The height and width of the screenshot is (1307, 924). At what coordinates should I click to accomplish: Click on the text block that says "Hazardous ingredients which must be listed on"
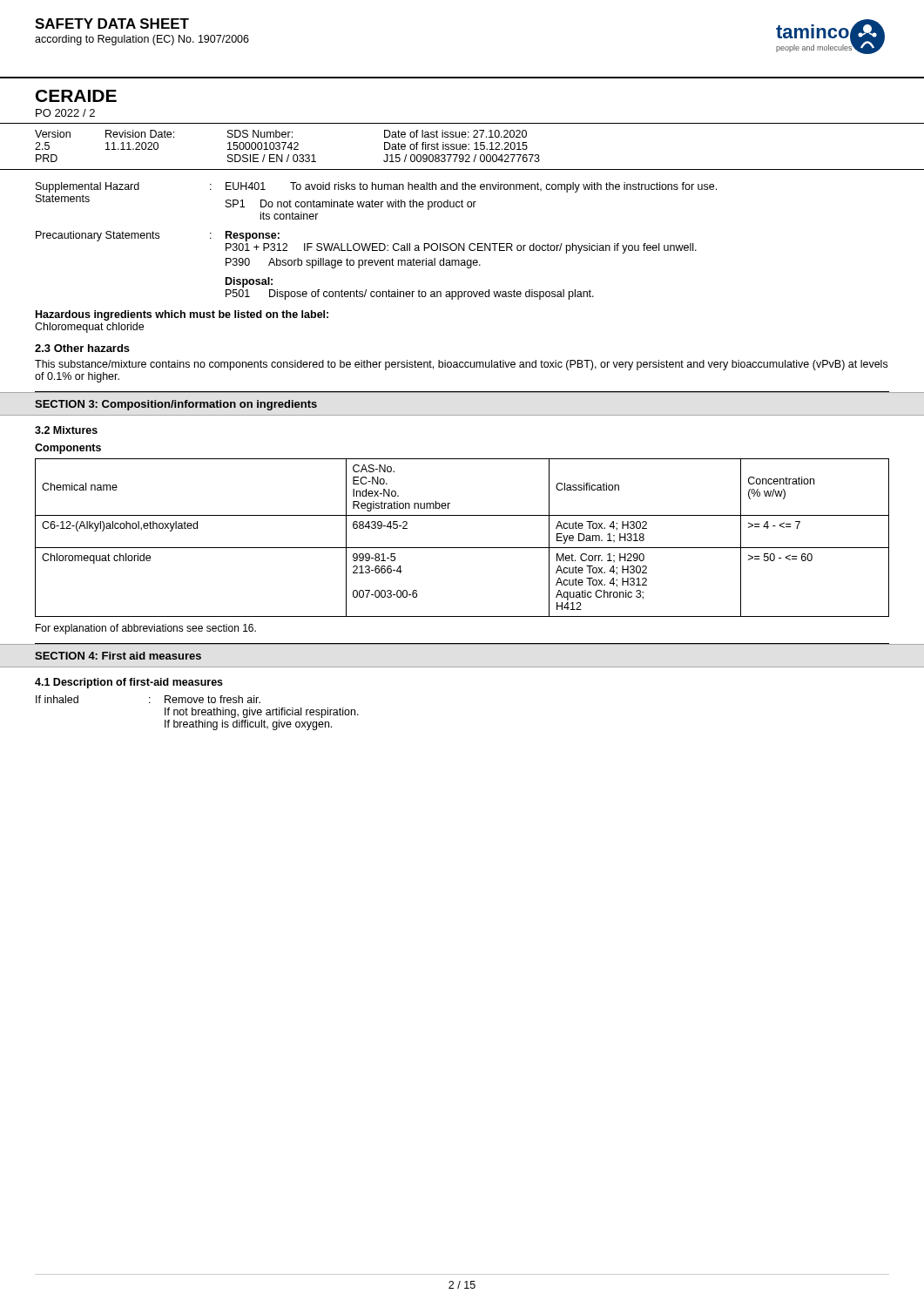click(182, 321)
